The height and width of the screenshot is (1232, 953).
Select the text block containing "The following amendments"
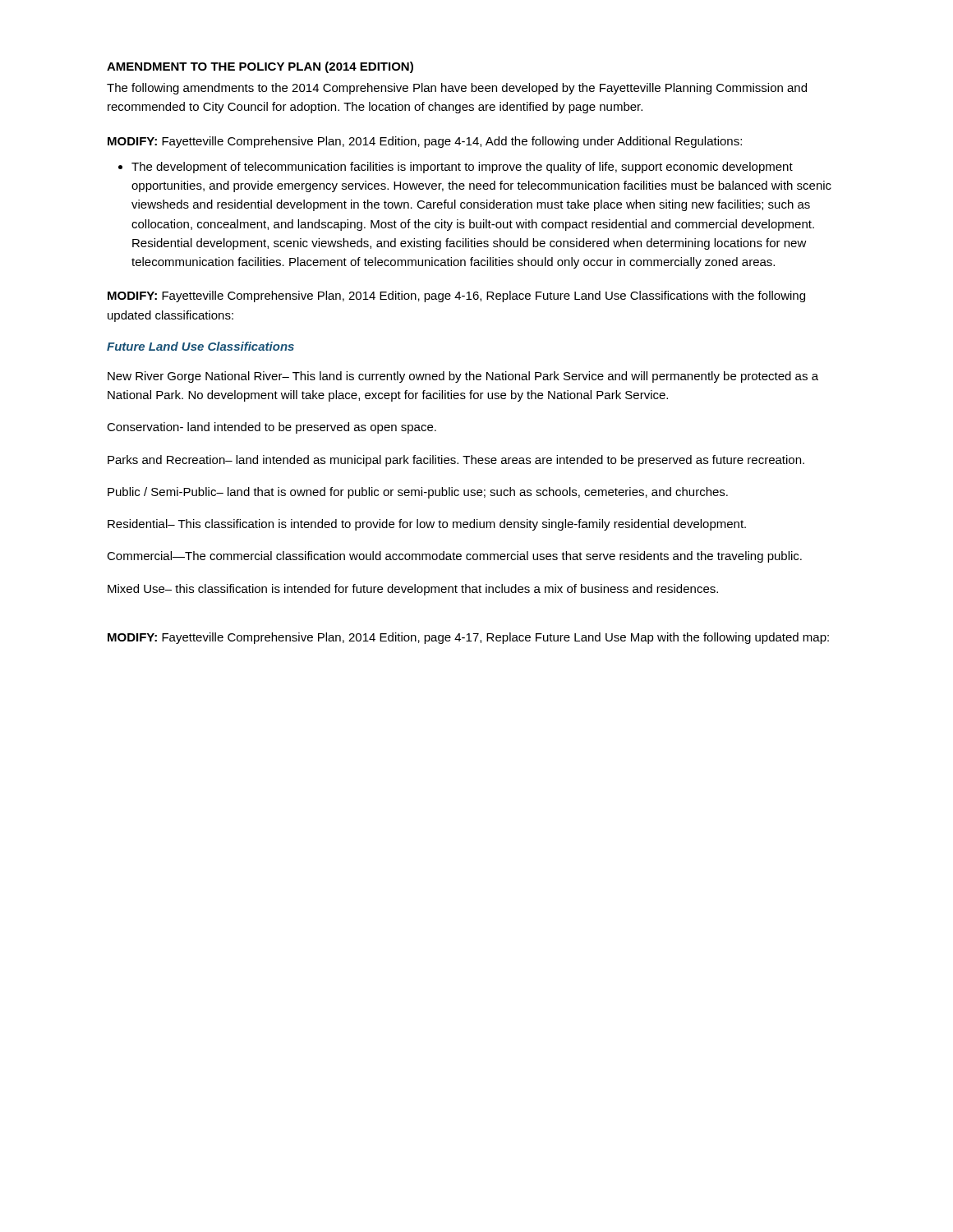tap(457, 97)
